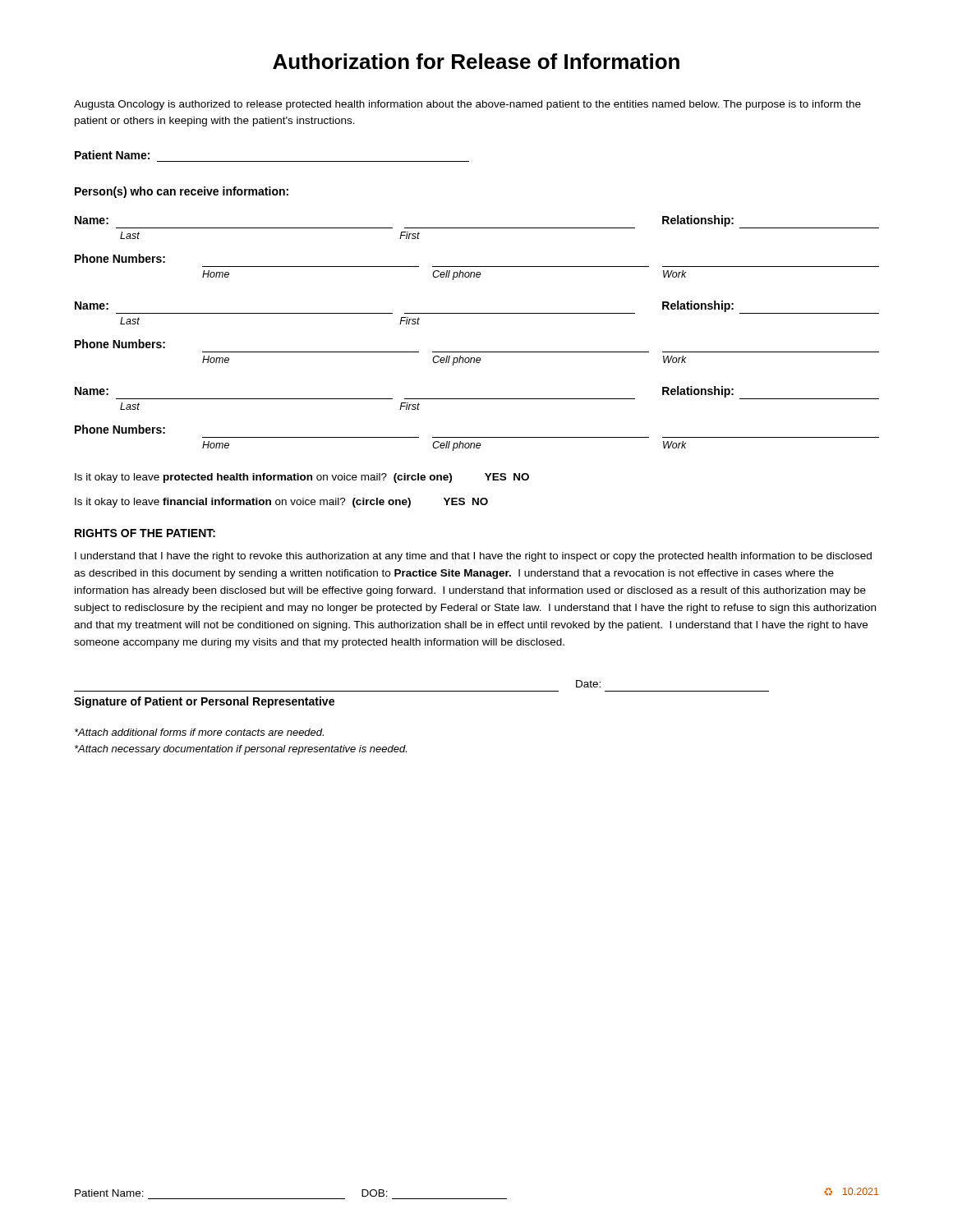Point to the region starting "Person(s) who can receive information:"

coord(182,191)
